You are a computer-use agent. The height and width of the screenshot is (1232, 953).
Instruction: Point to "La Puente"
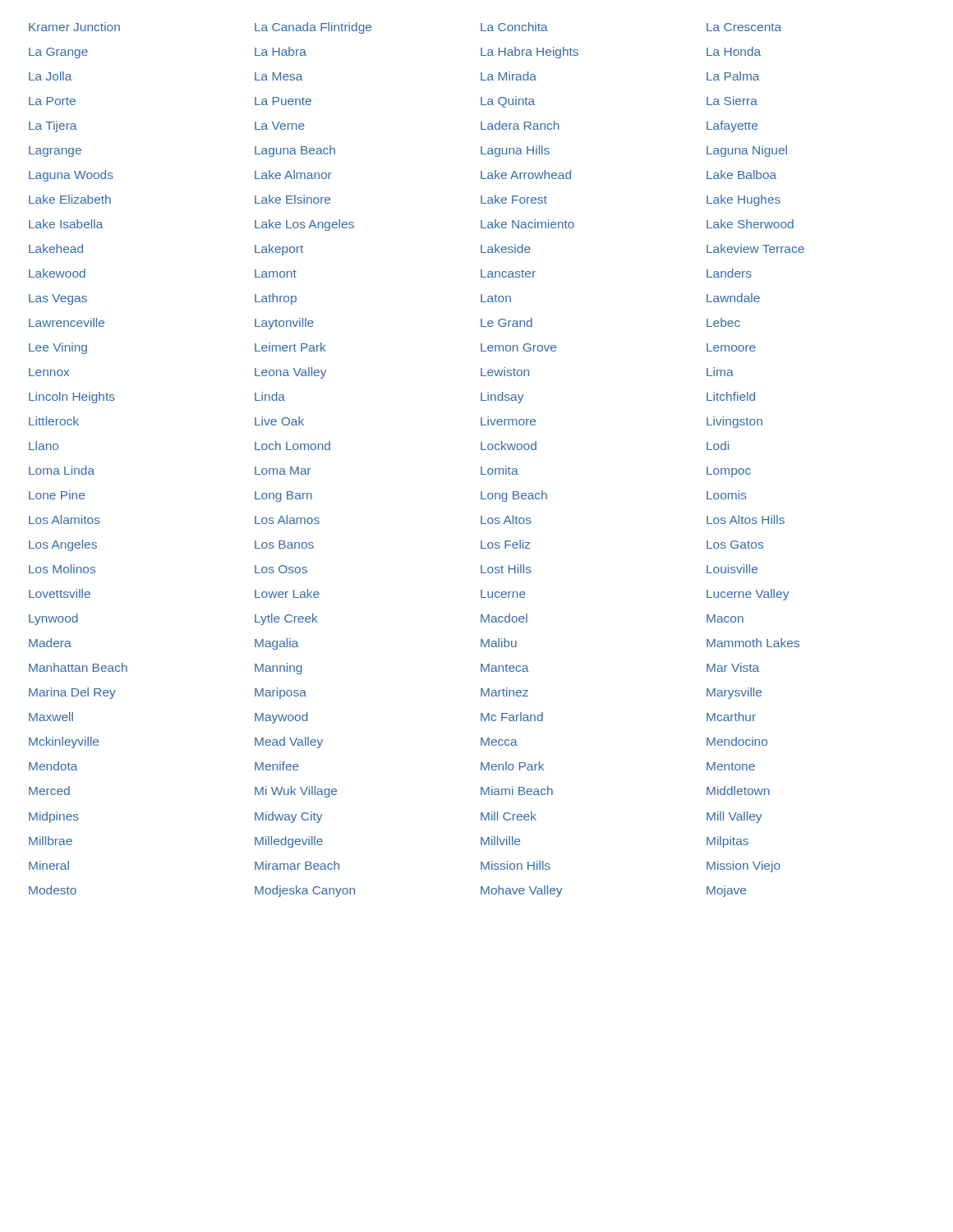coord(283,101)
